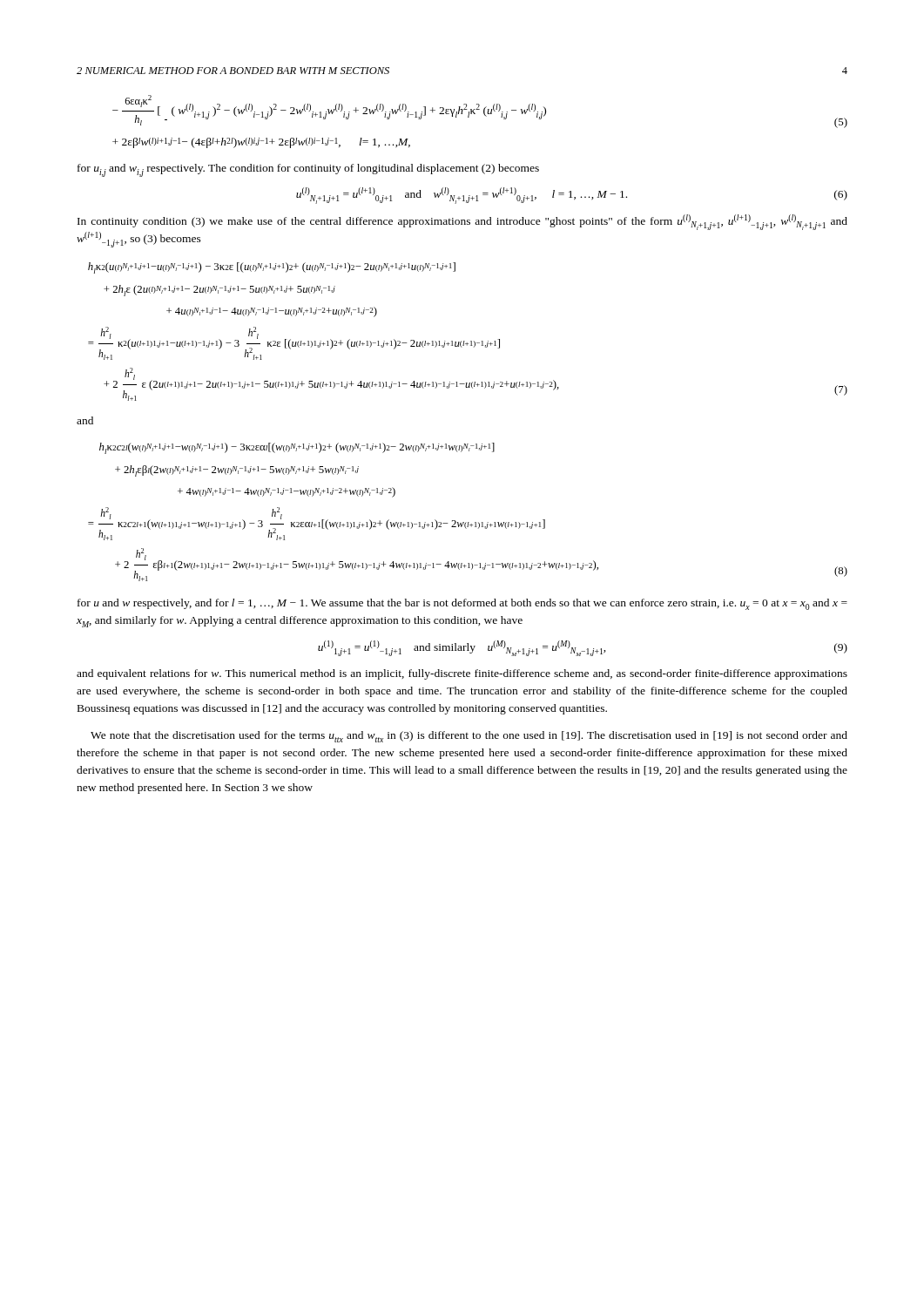Point to the formula beginning "hlκ2c2l (w(l)Nl+1,j+1 − w(l)Nl−1,j+1) − 3κ2εαl [(w(l)Nl+1,j+1)2 +"
This screenshot has height=1307, width=924.
[x=468, y=511]
